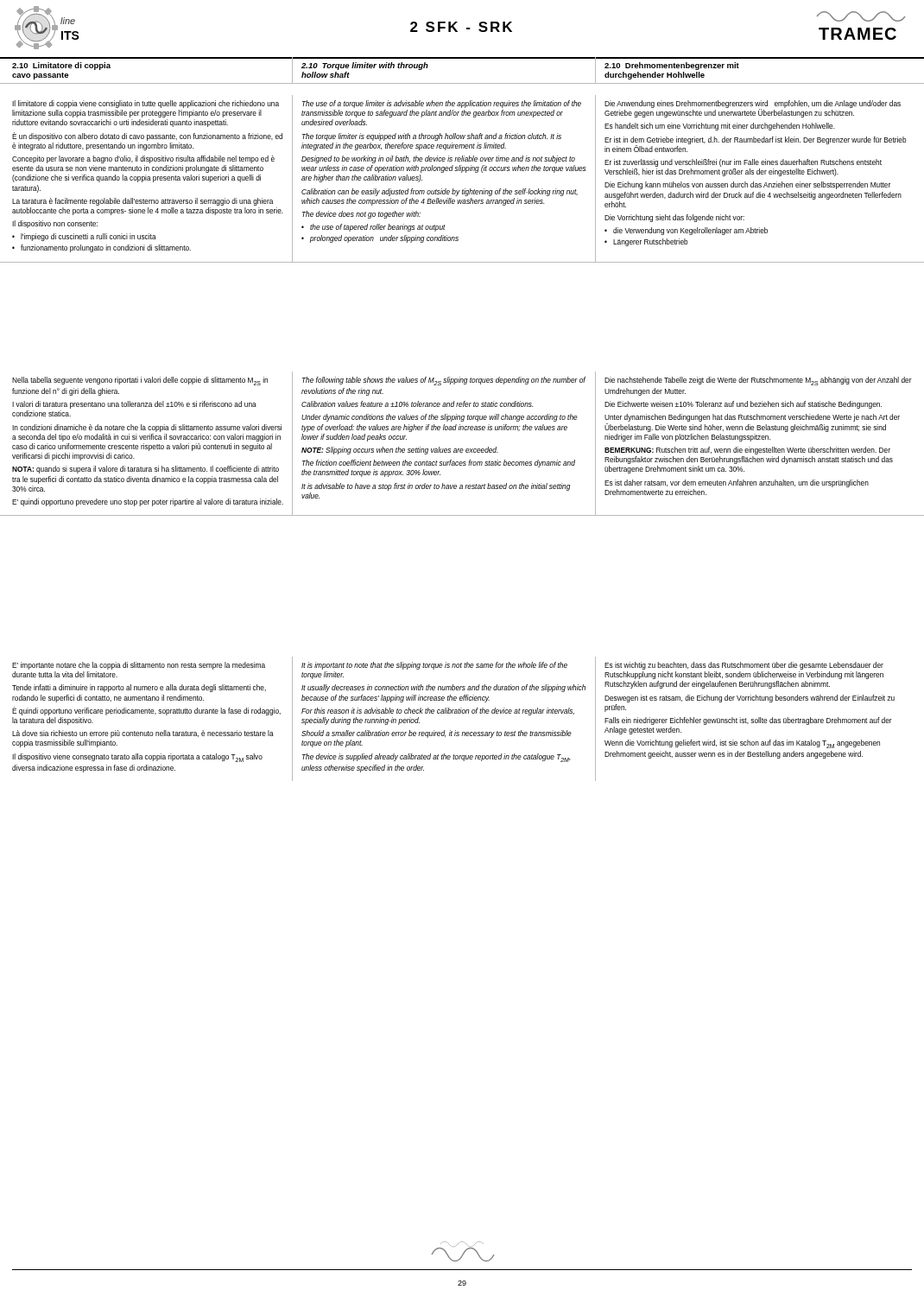Find the title

pyautogui.click(x=462, y=27)
